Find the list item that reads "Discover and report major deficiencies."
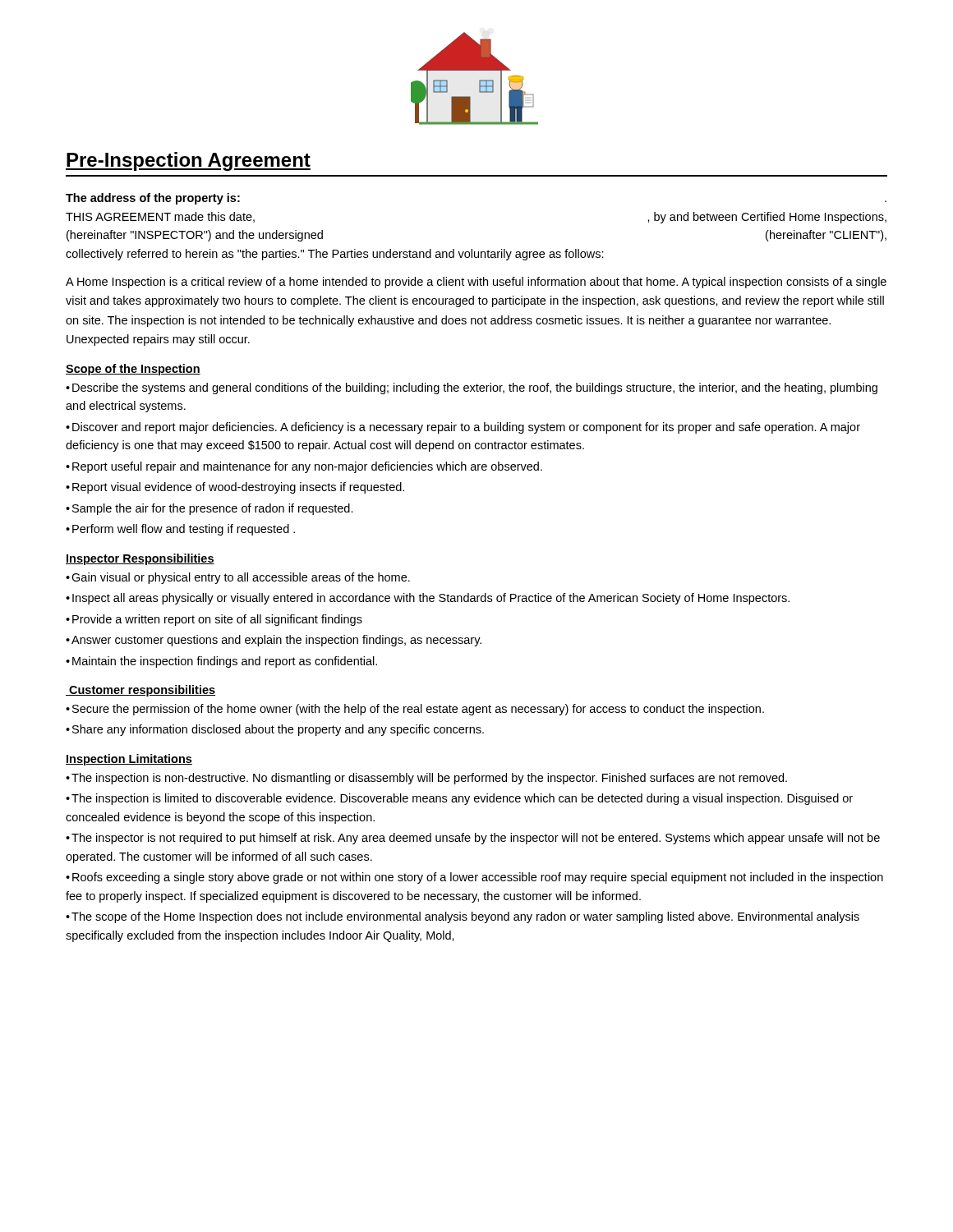Image resolution: width=953 pixels, height=1232 pixels. tap(463, 436)
